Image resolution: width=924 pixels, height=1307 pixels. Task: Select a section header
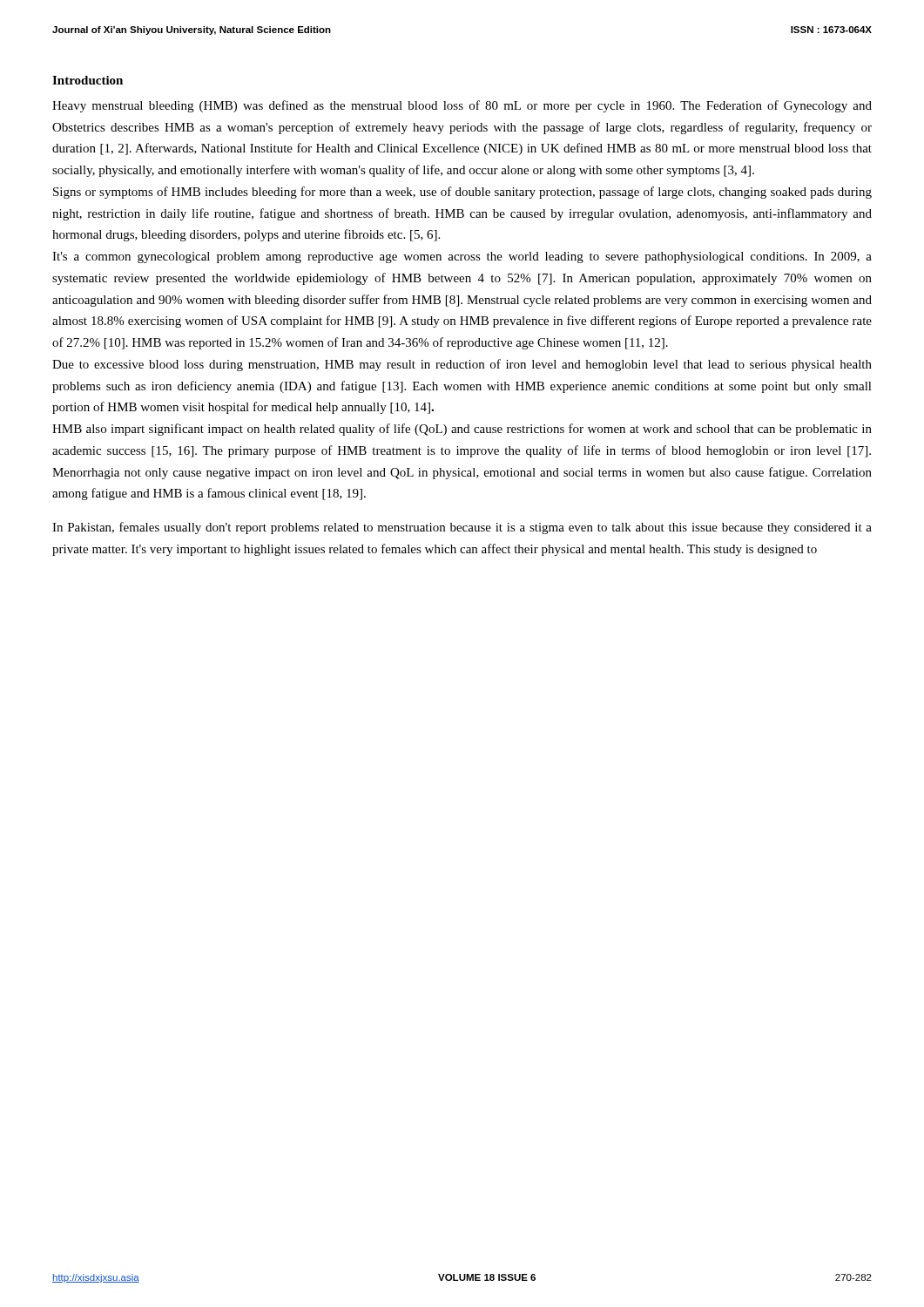88,80
